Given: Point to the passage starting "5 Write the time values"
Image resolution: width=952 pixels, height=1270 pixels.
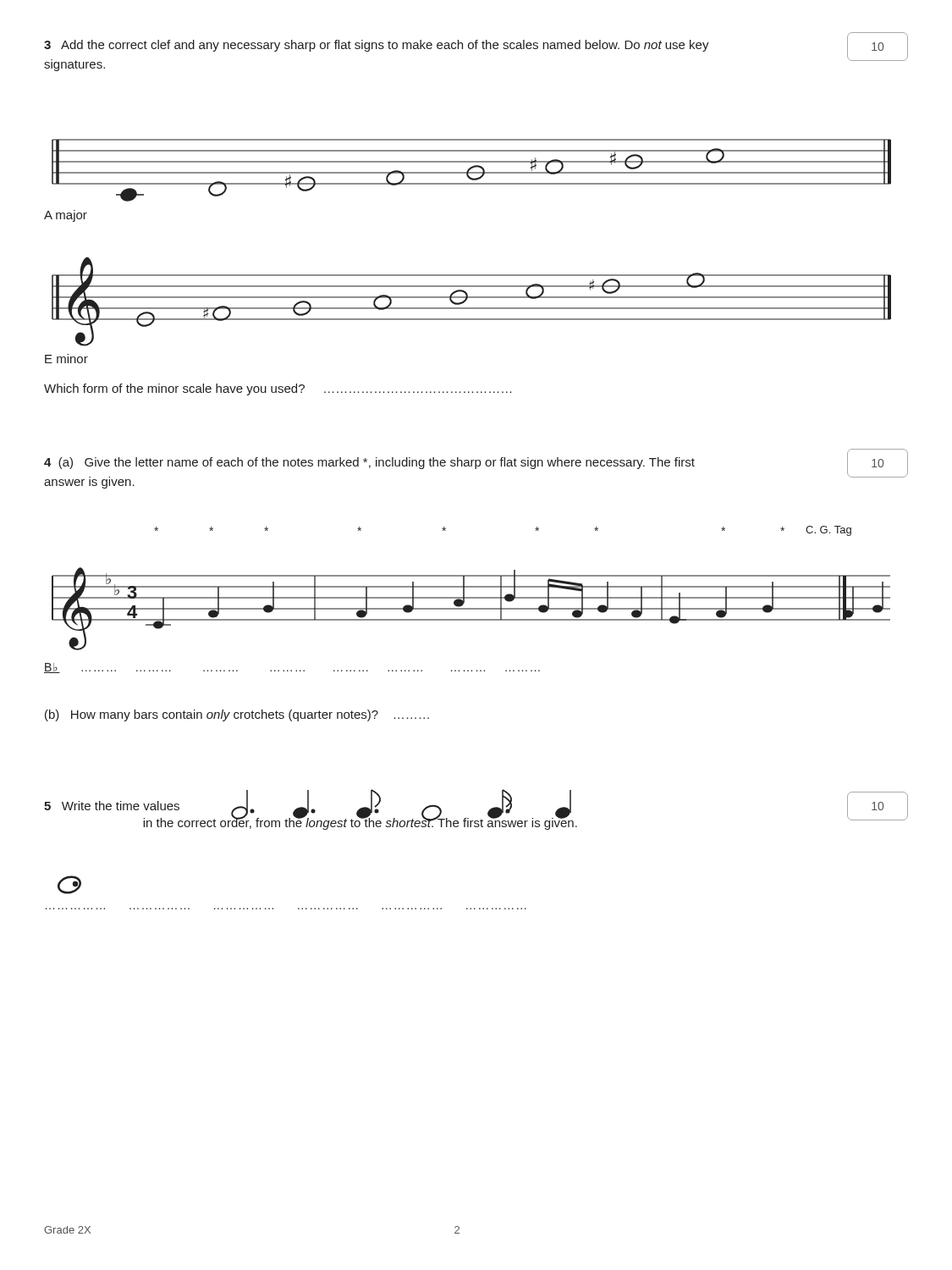Looking at the screenshot, I should point(112,806).
